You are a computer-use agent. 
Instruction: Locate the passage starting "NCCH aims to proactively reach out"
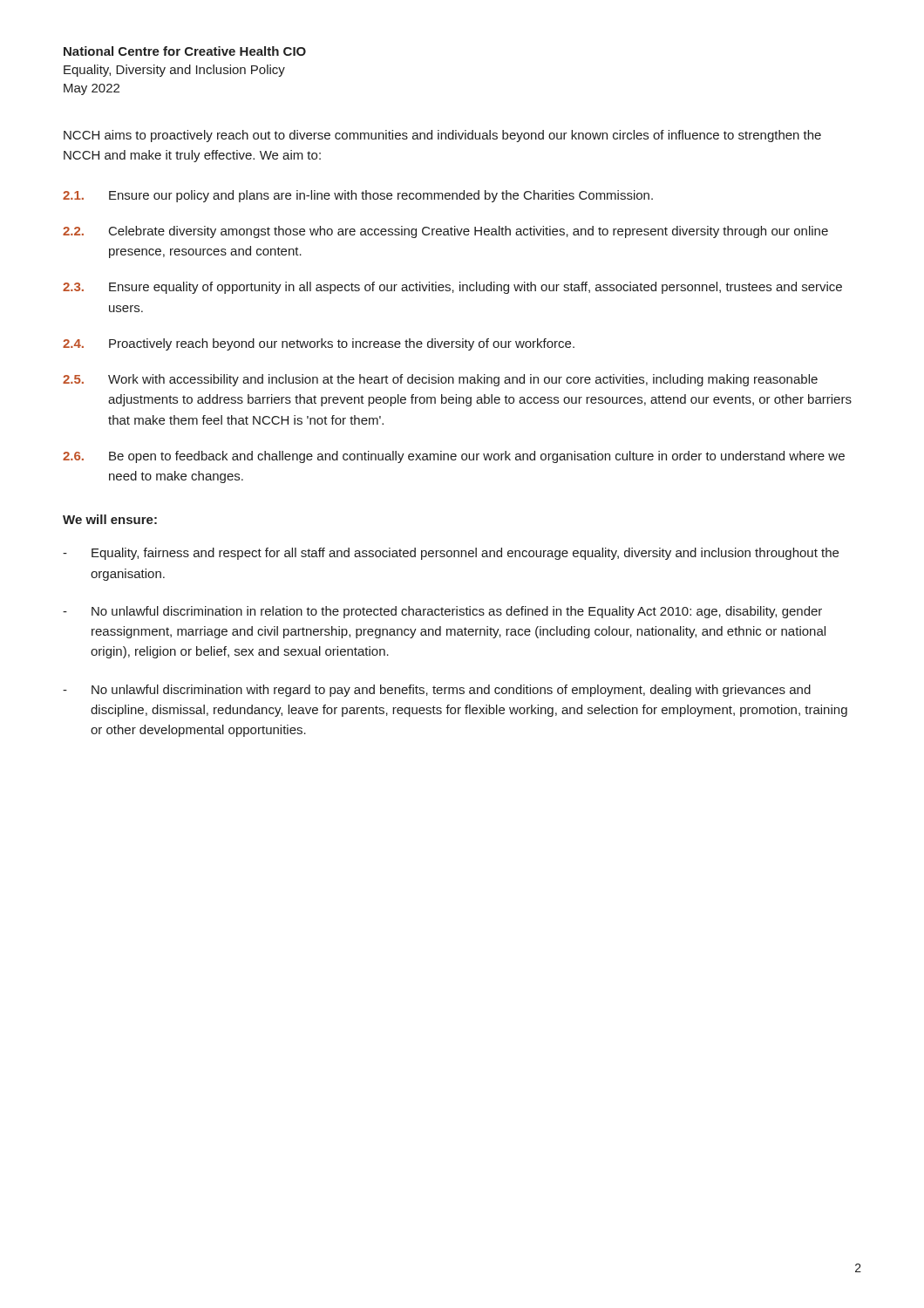(442, 145)
